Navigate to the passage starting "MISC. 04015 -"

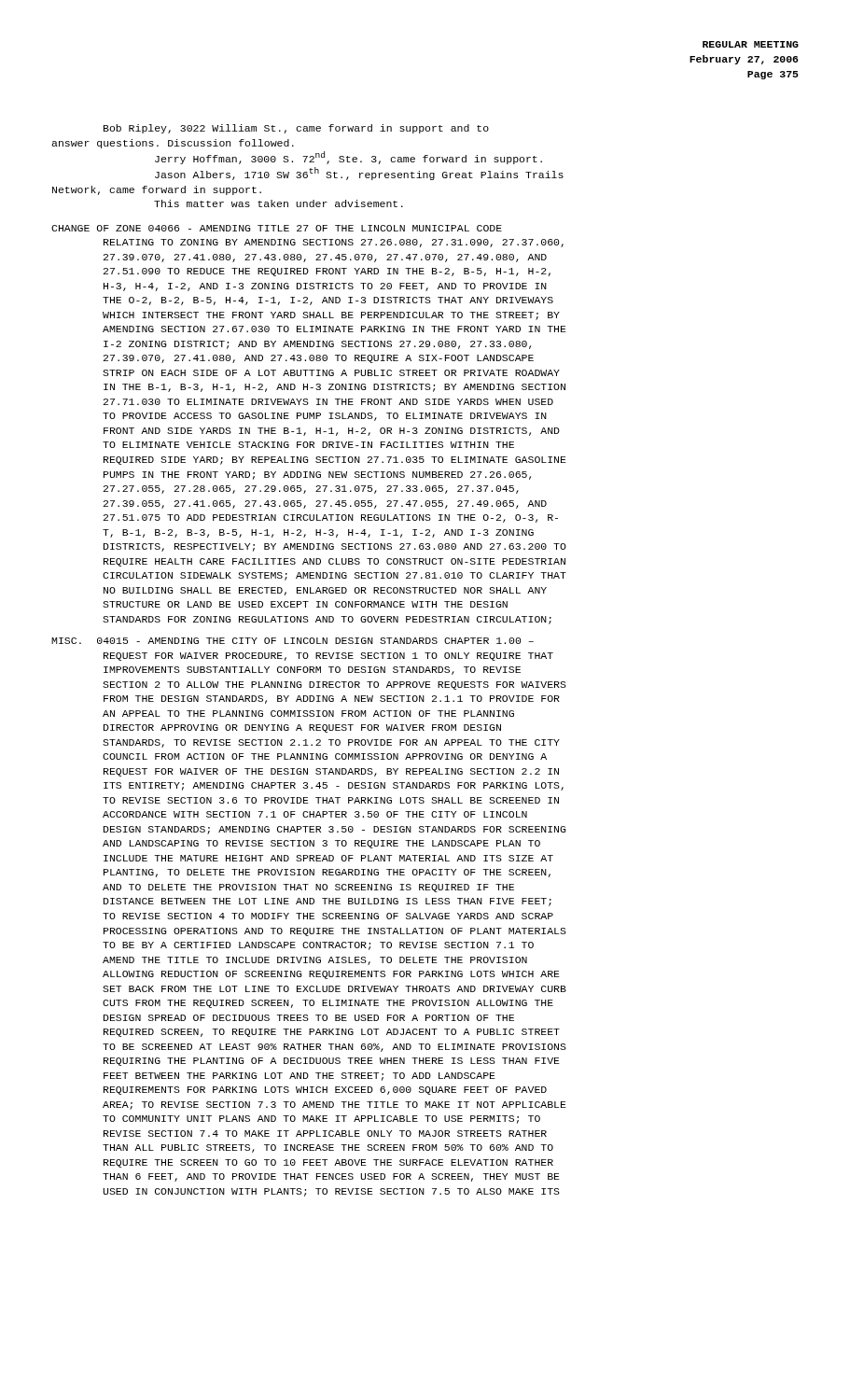coord(425,916)
